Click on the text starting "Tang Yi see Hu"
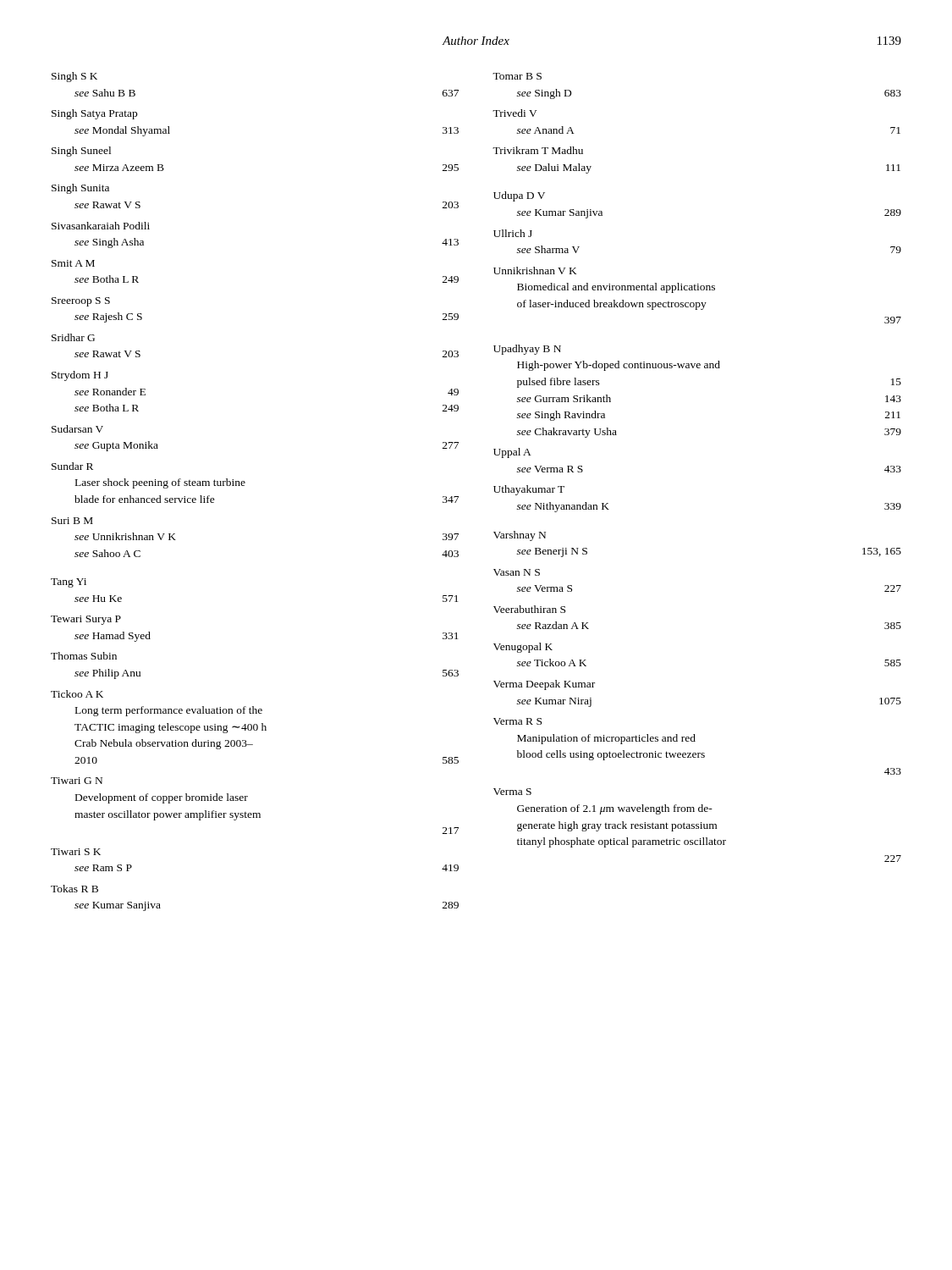The height and width of the screenshot is (1270, 952). (x=69, y=583)
